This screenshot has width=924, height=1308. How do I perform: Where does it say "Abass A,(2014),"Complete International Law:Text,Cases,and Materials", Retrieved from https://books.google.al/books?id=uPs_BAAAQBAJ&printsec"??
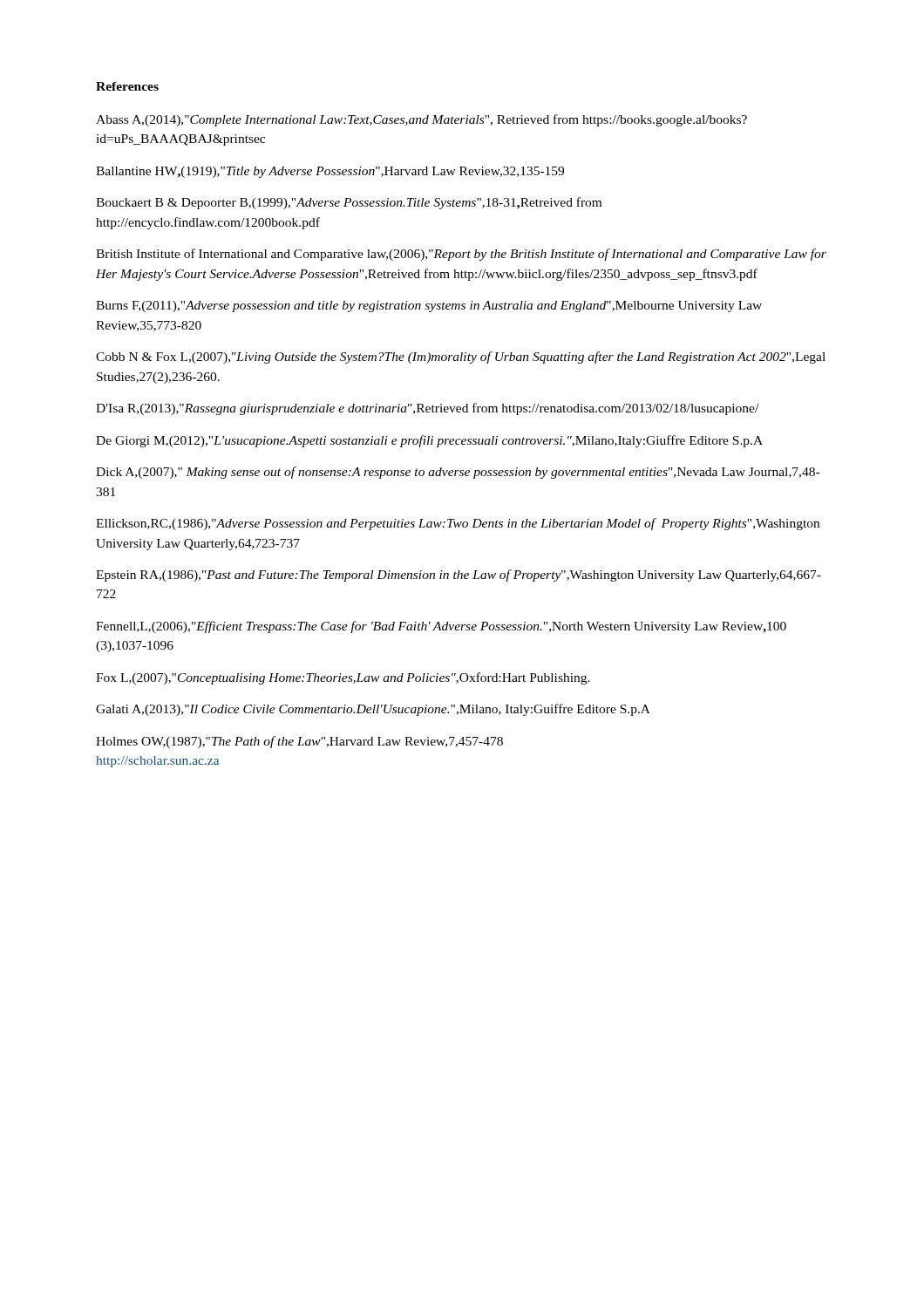tap(422, 129)
